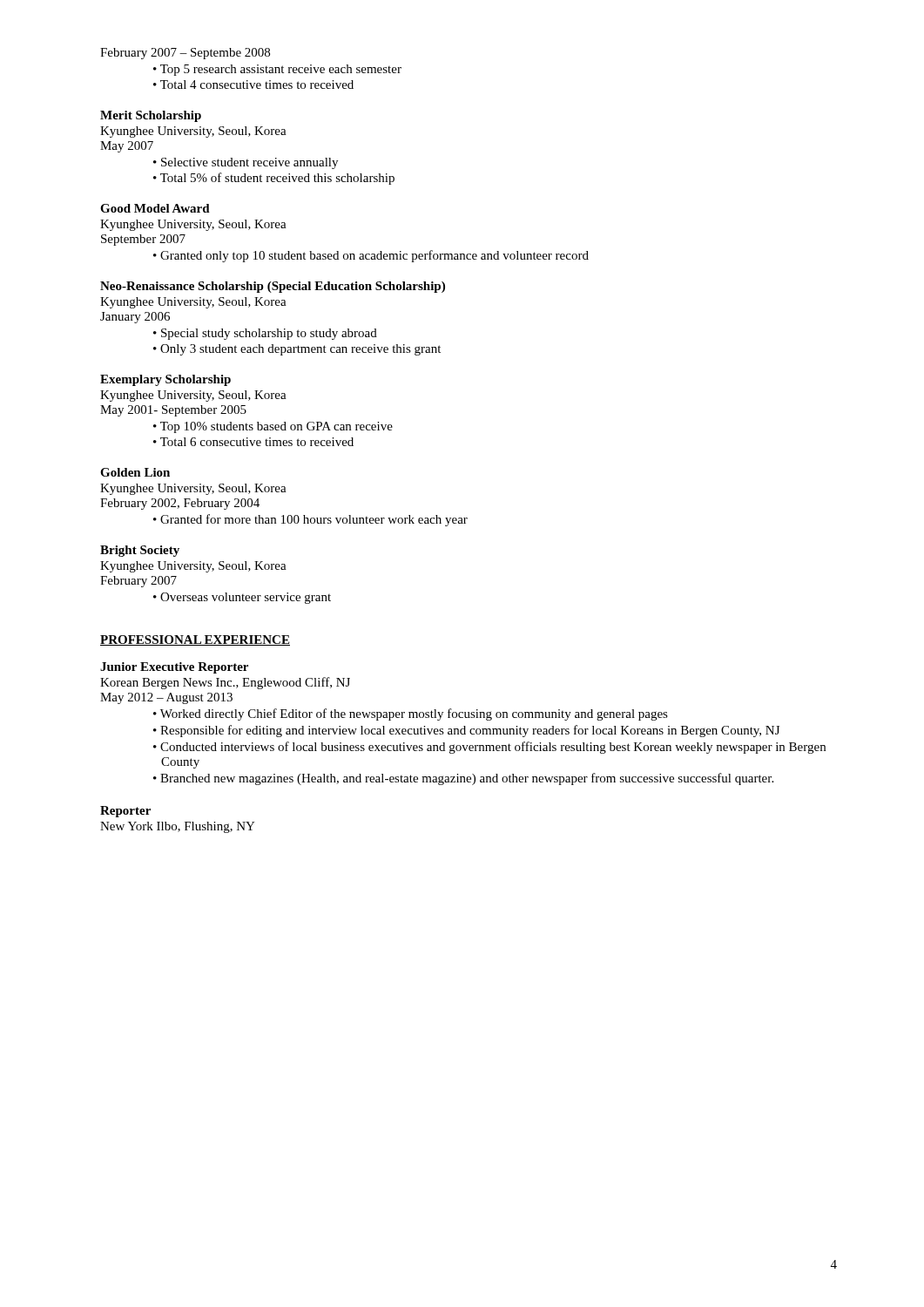Find the element starting "September 2007"
This screenshot has height=1307, width=924.
coord(143,239)
